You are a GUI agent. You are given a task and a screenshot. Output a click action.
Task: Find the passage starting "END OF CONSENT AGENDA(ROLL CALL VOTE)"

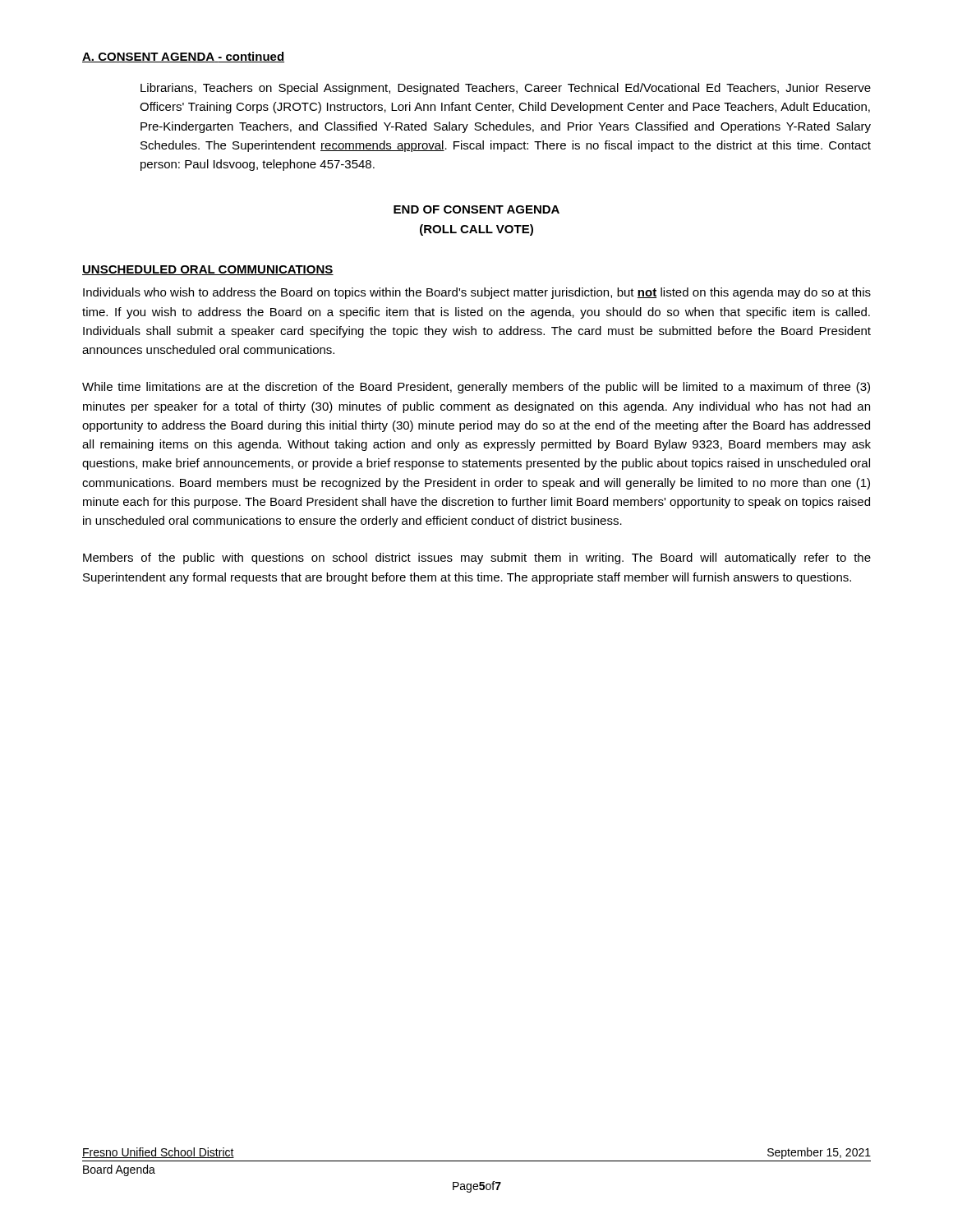(476, 219)
